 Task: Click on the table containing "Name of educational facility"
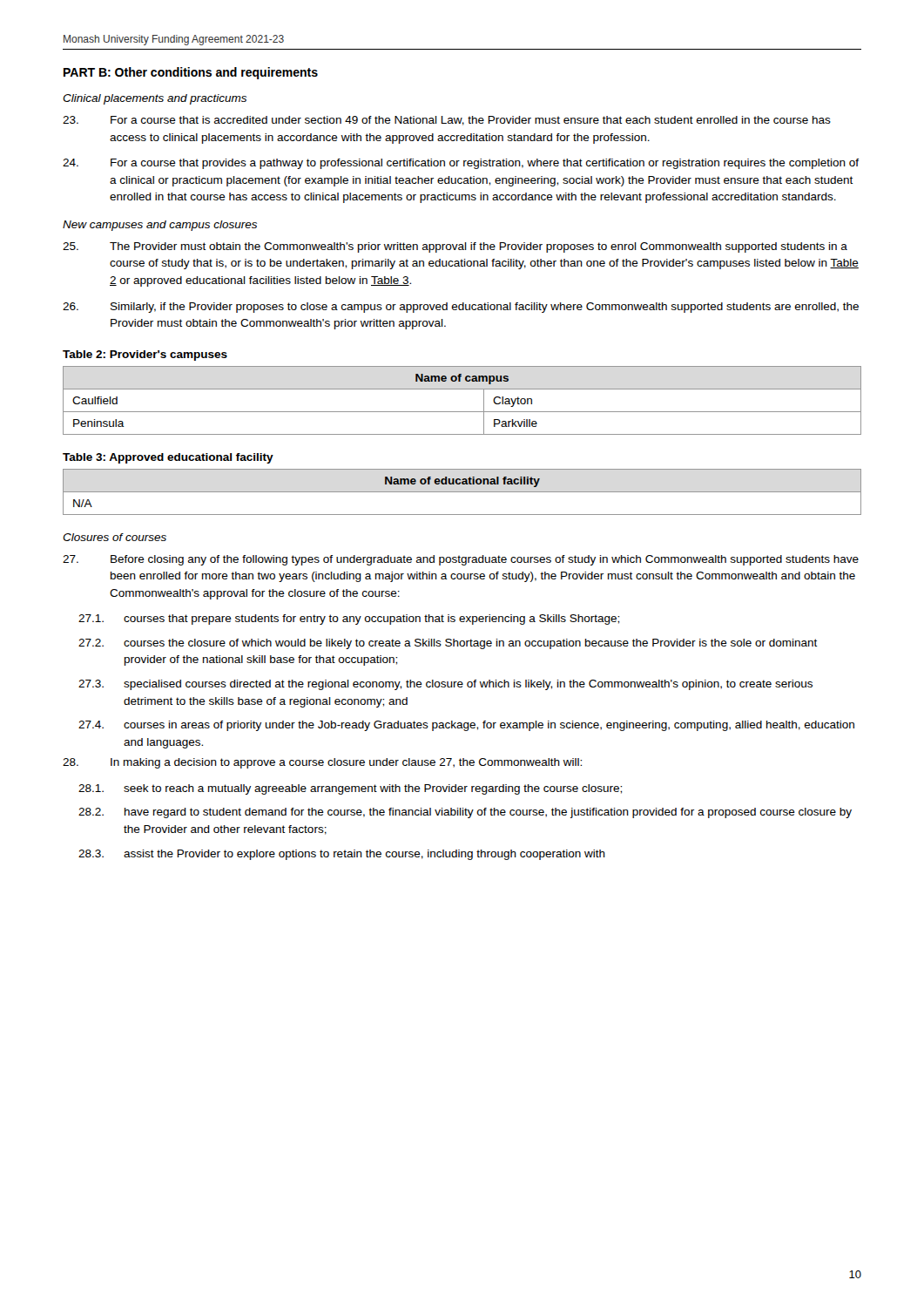click(462, 492)
